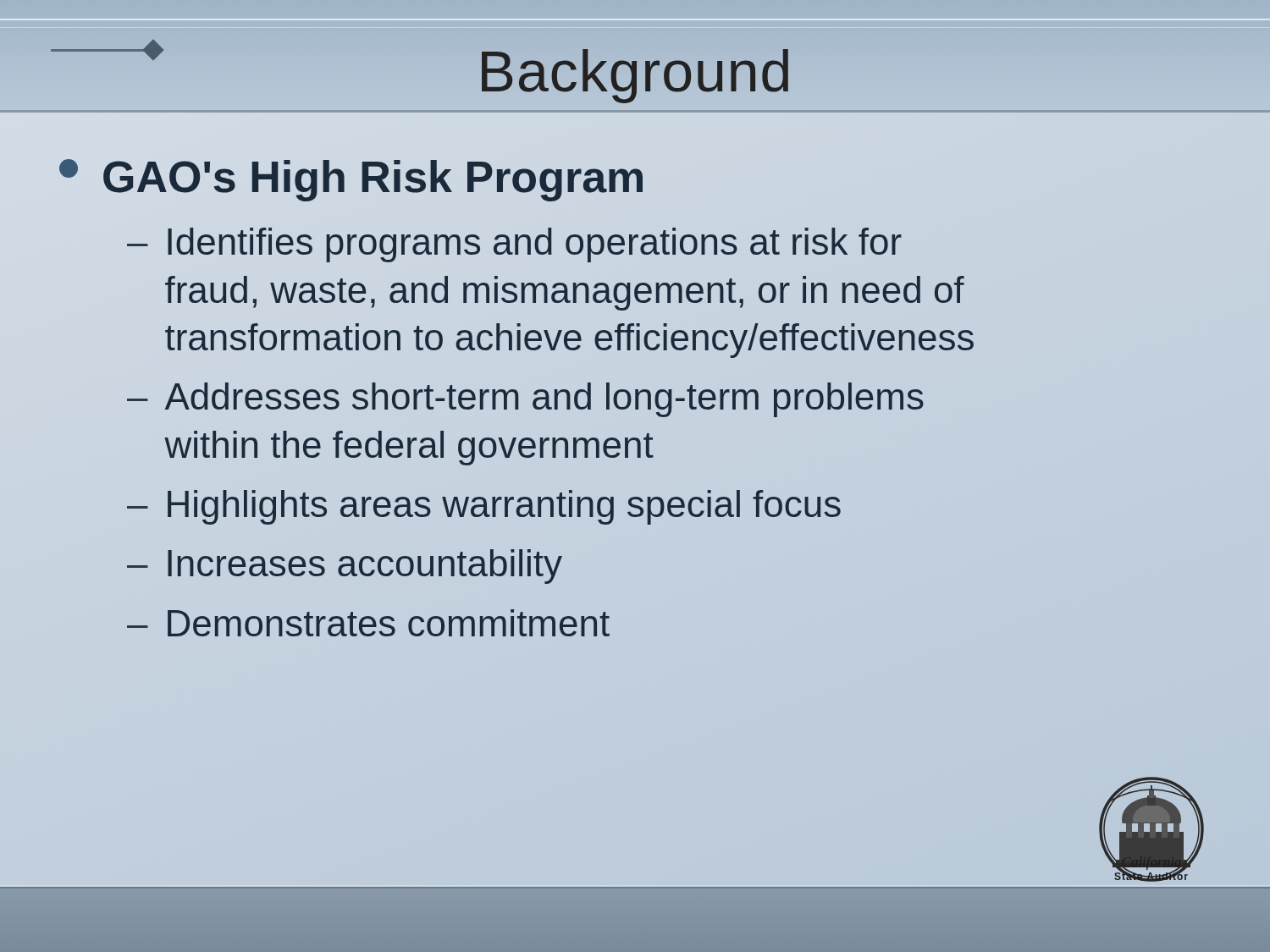
Task: Select the text block starting "– Addresses short-term and long-term problemswithin the"
Action: click(x=526, y=421)
